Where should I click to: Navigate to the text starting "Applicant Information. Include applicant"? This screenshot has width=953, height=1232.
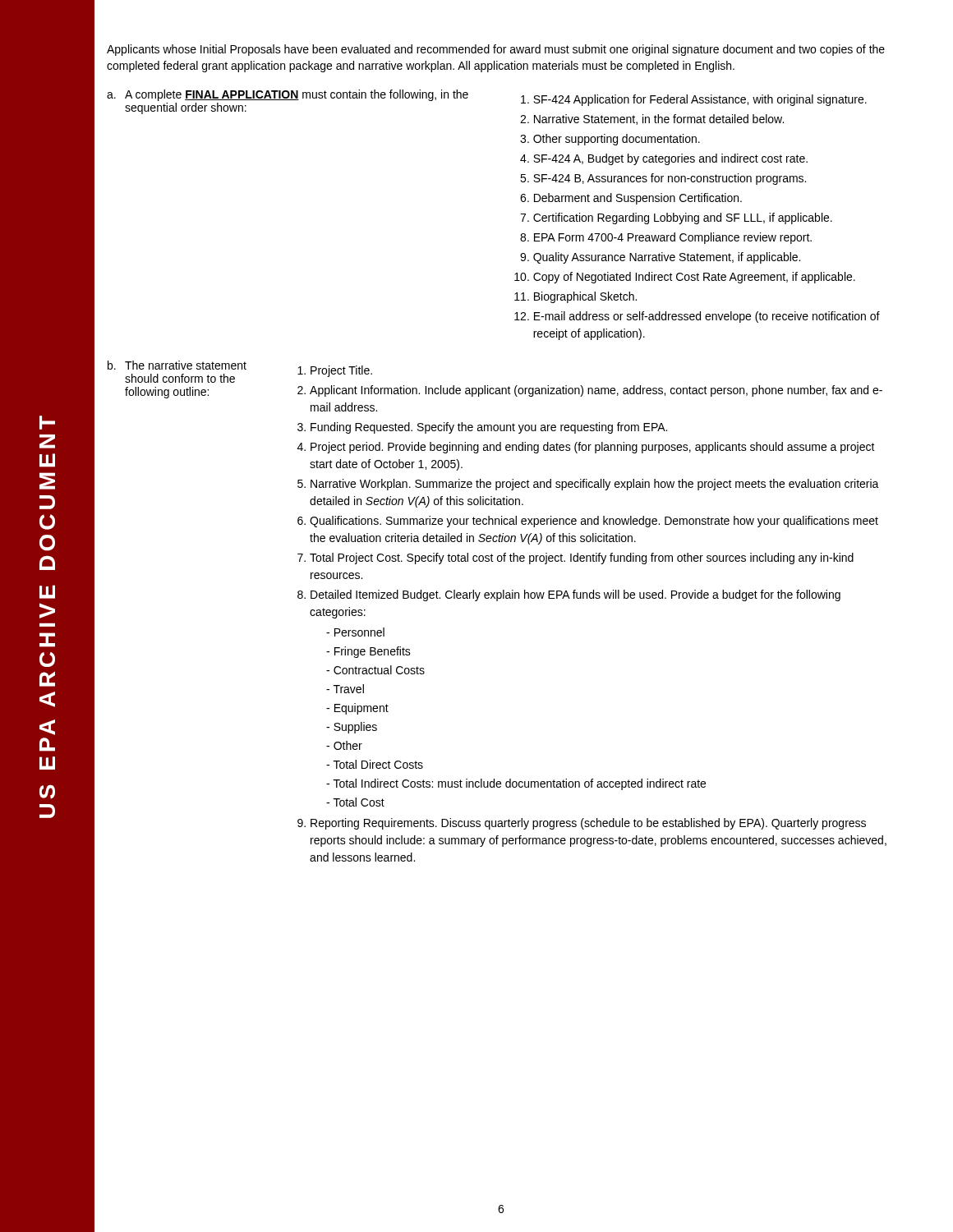tap(596, 398)
